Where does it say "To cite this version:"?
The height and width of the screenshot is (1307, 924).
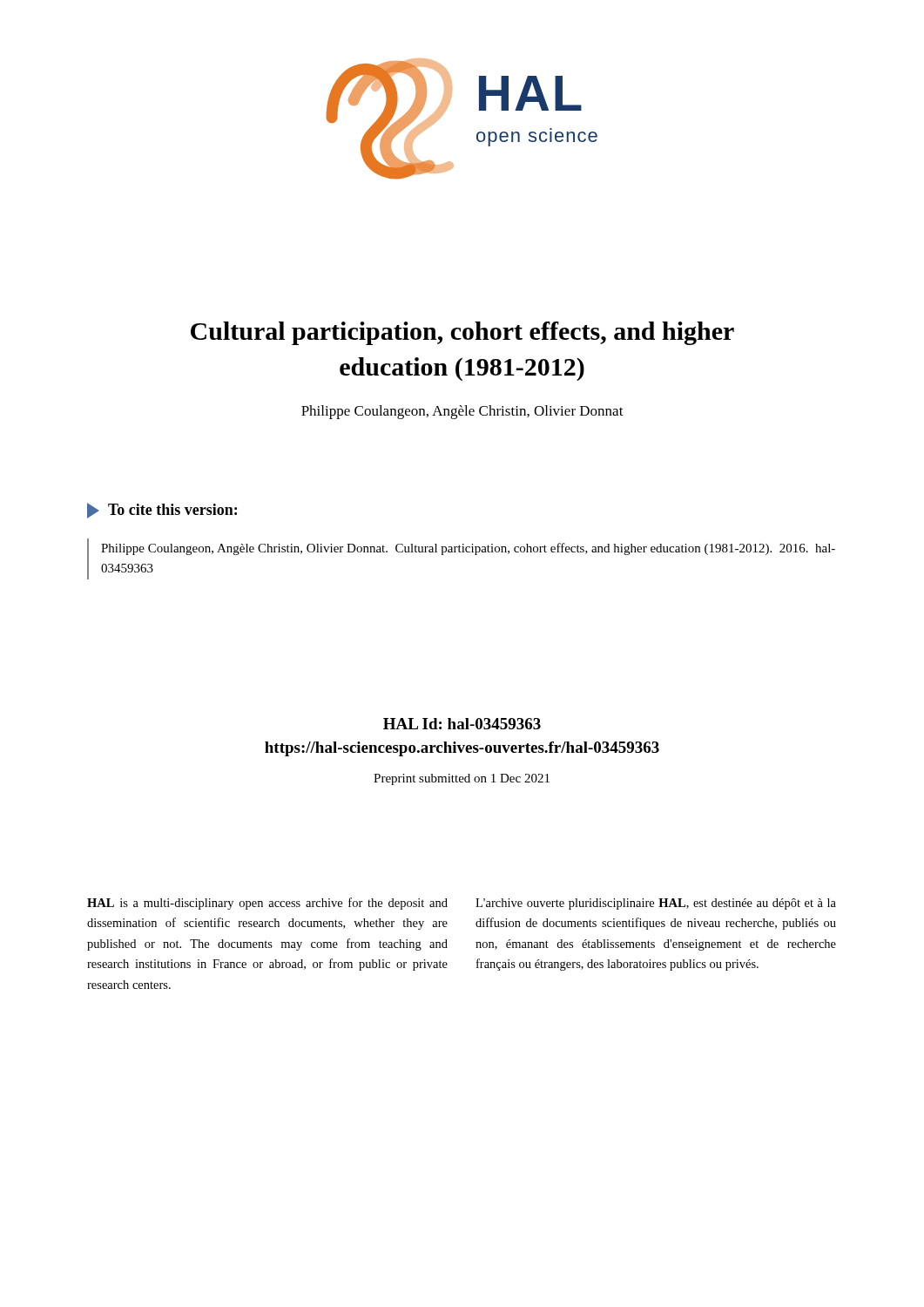point(163,510)
